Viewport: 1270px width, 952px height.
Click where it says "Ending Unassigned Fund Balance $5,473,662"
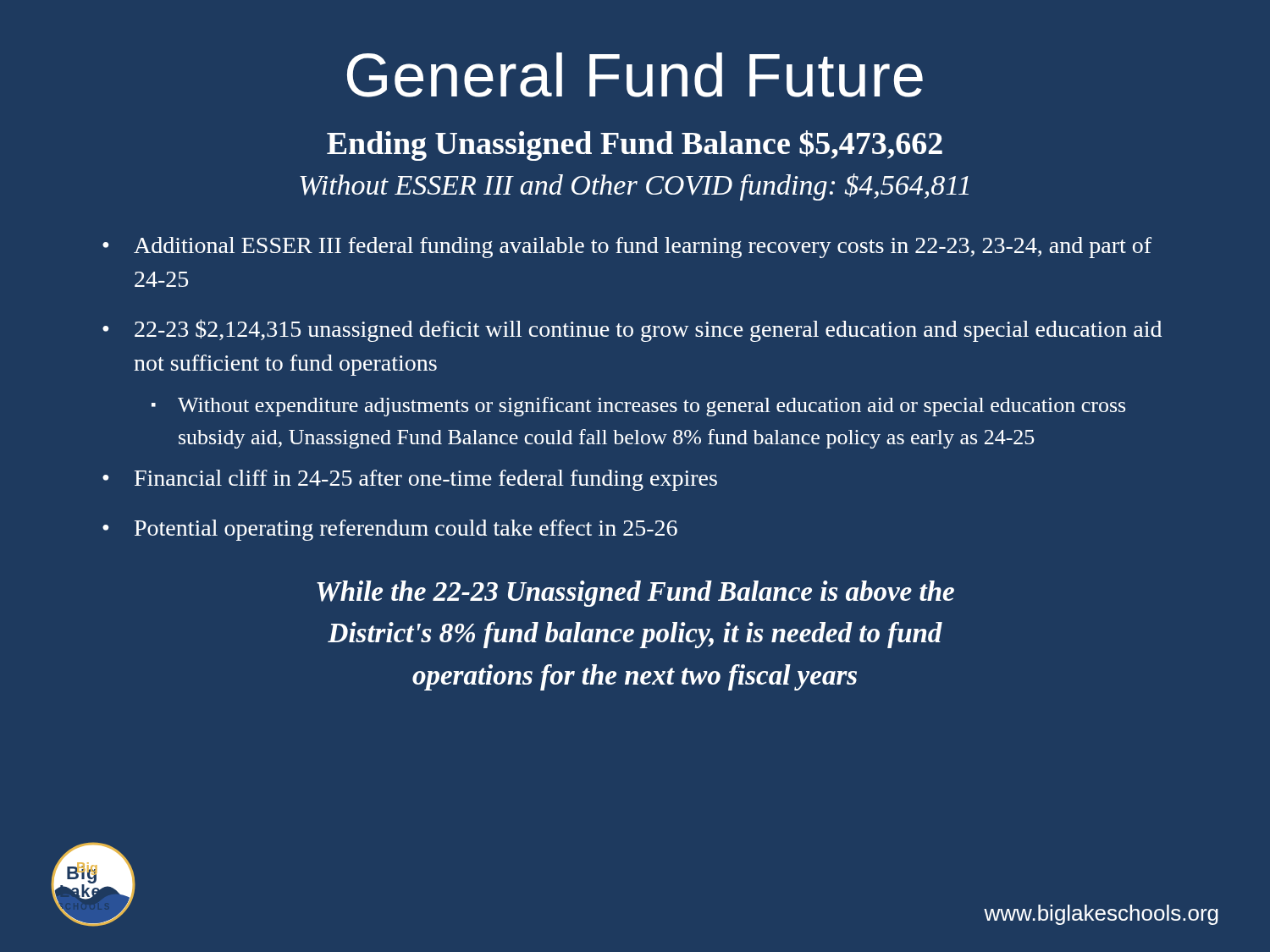click(x=635, y=144)
